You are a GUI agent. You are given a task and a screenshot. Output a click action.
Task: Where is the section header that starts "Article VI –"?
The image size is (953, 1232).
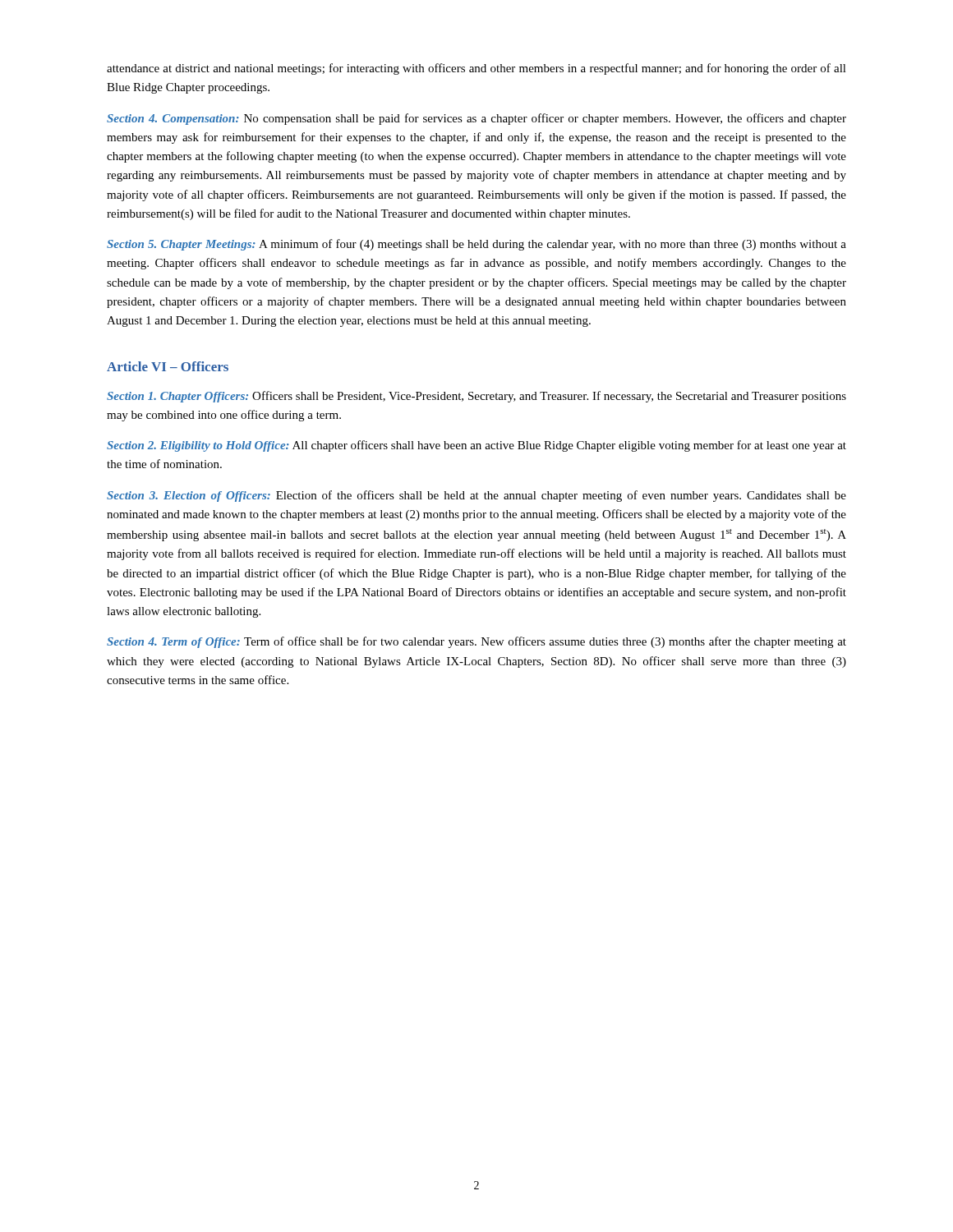point(168,366)
